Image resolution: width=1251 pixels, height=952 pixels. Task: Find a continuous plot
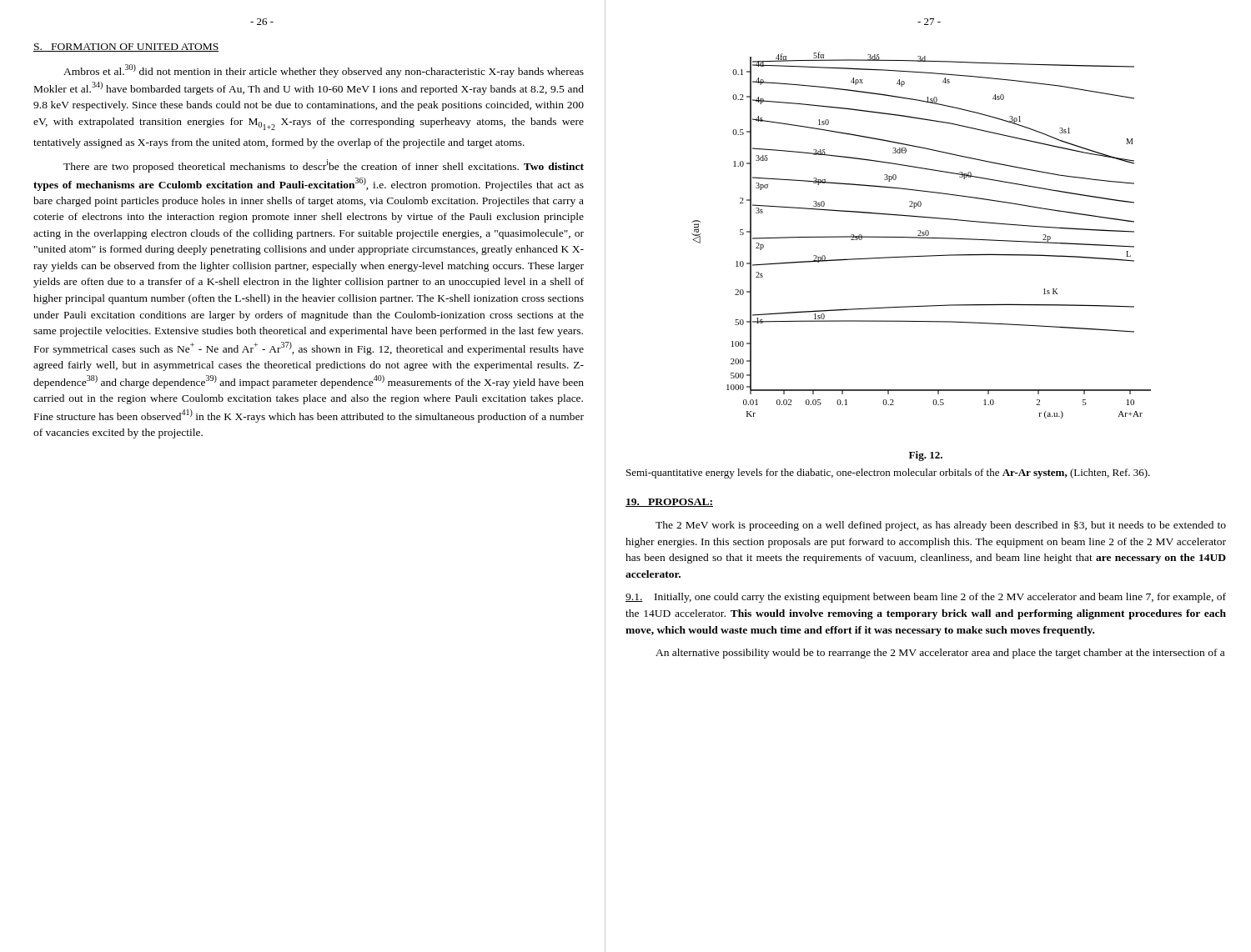click(x=926, y=242)
